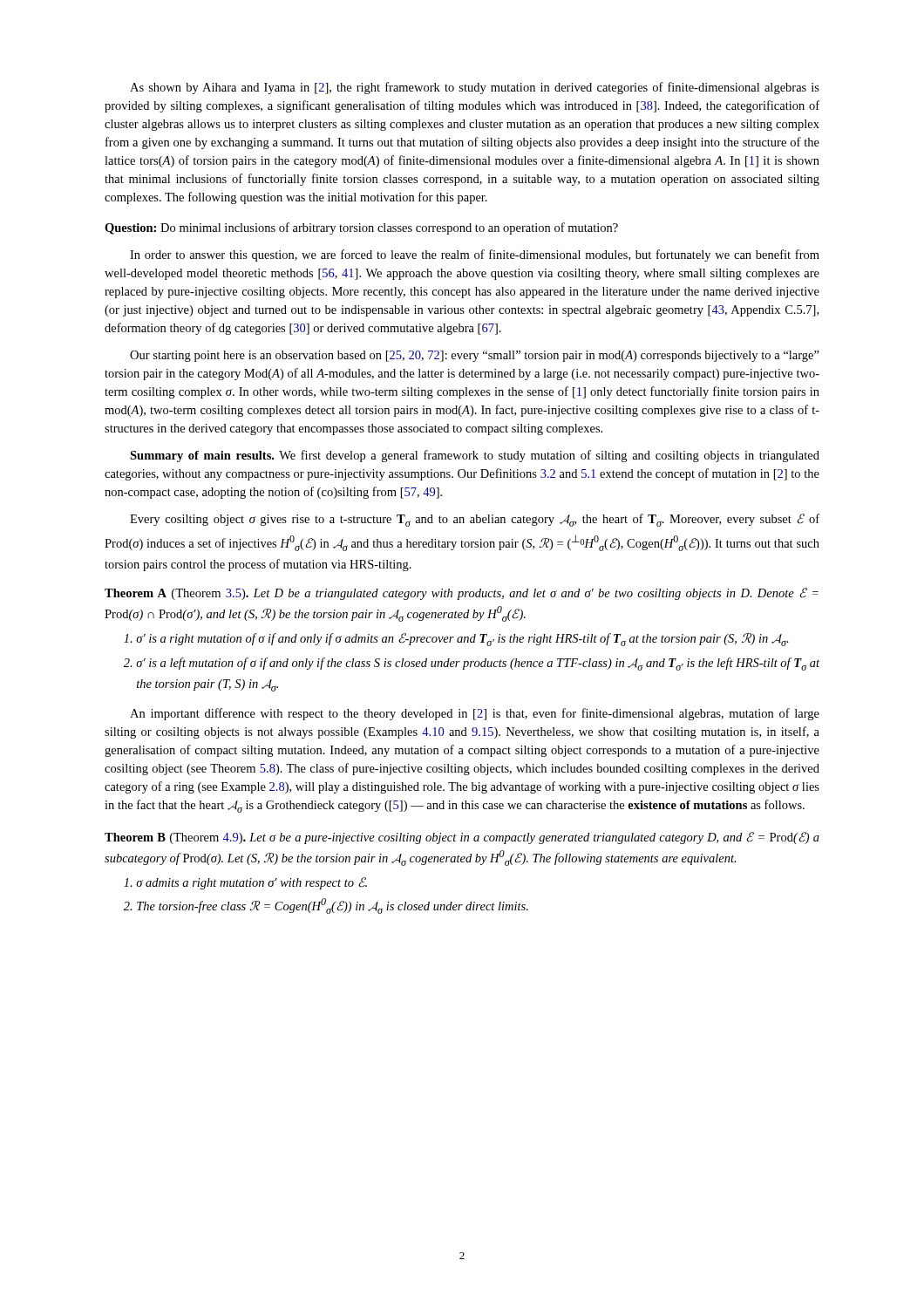Point to the region starting "In order to answer"
This screenshot has width=924, height=1308.
[462, 292]
